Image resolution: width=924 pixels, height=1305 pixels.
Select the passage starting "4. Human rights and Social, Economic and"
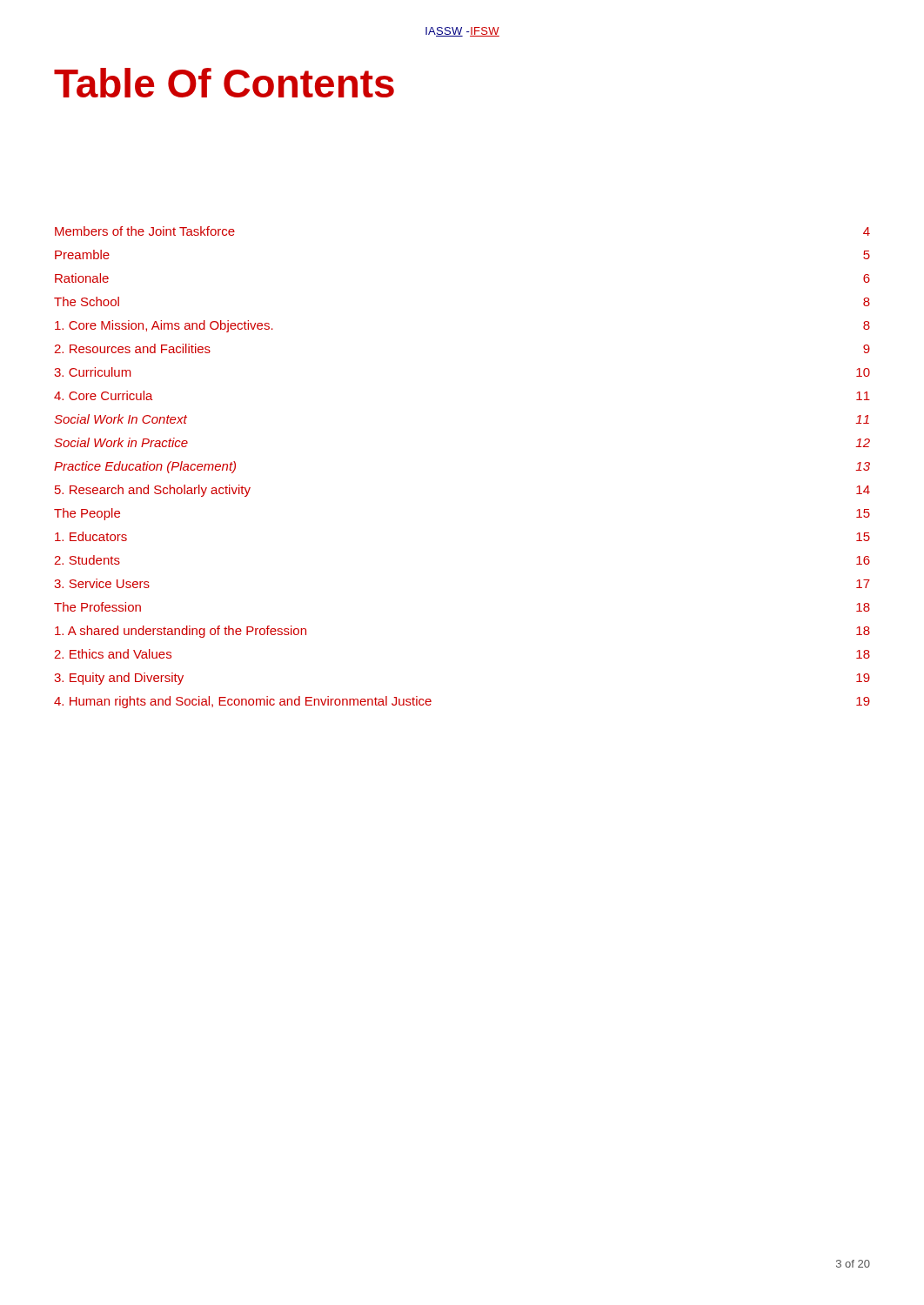tap(242, 702)
